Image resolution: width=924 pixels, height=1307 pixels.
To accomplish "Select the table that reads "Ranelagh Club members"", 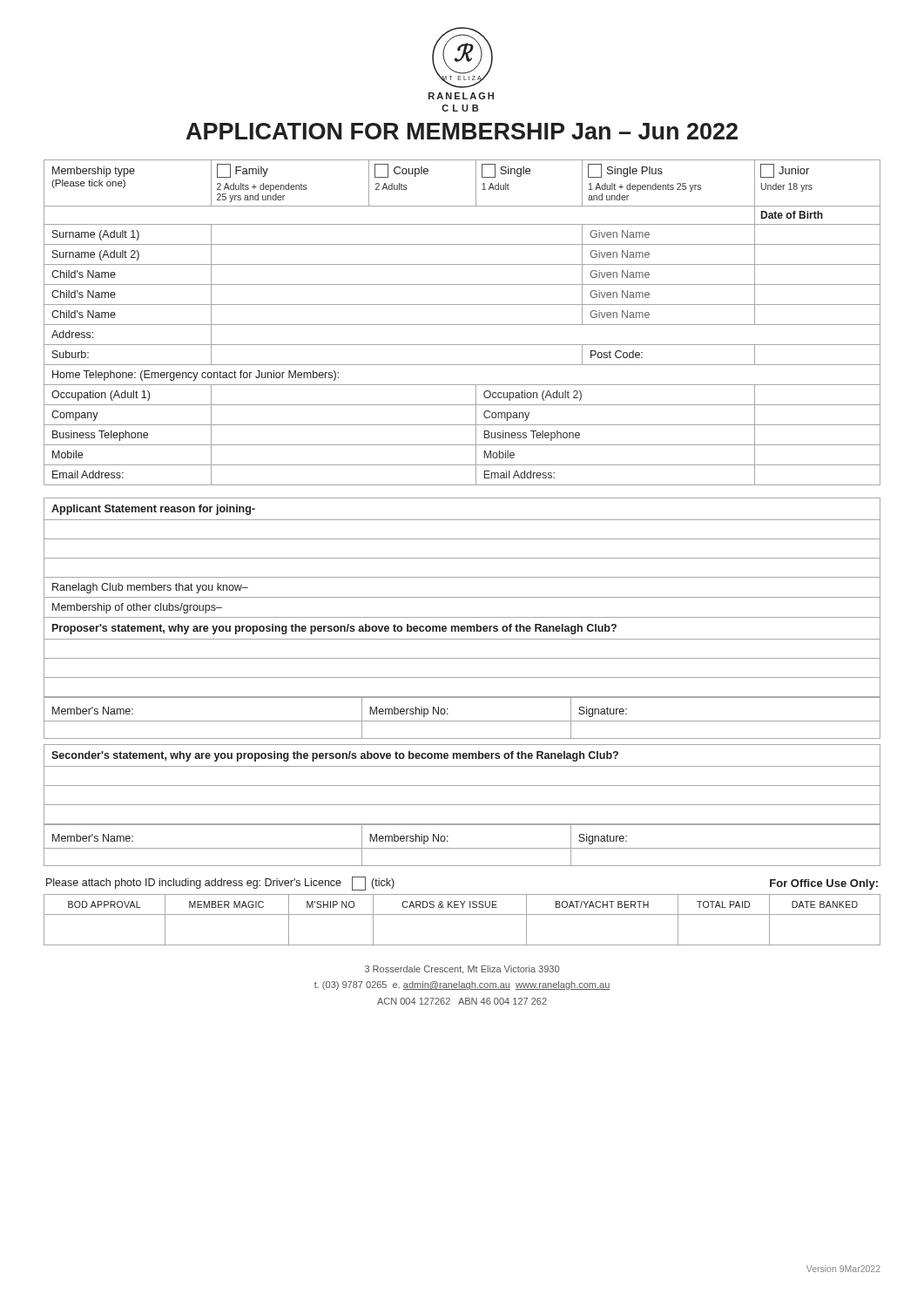I will pos(462,597).
